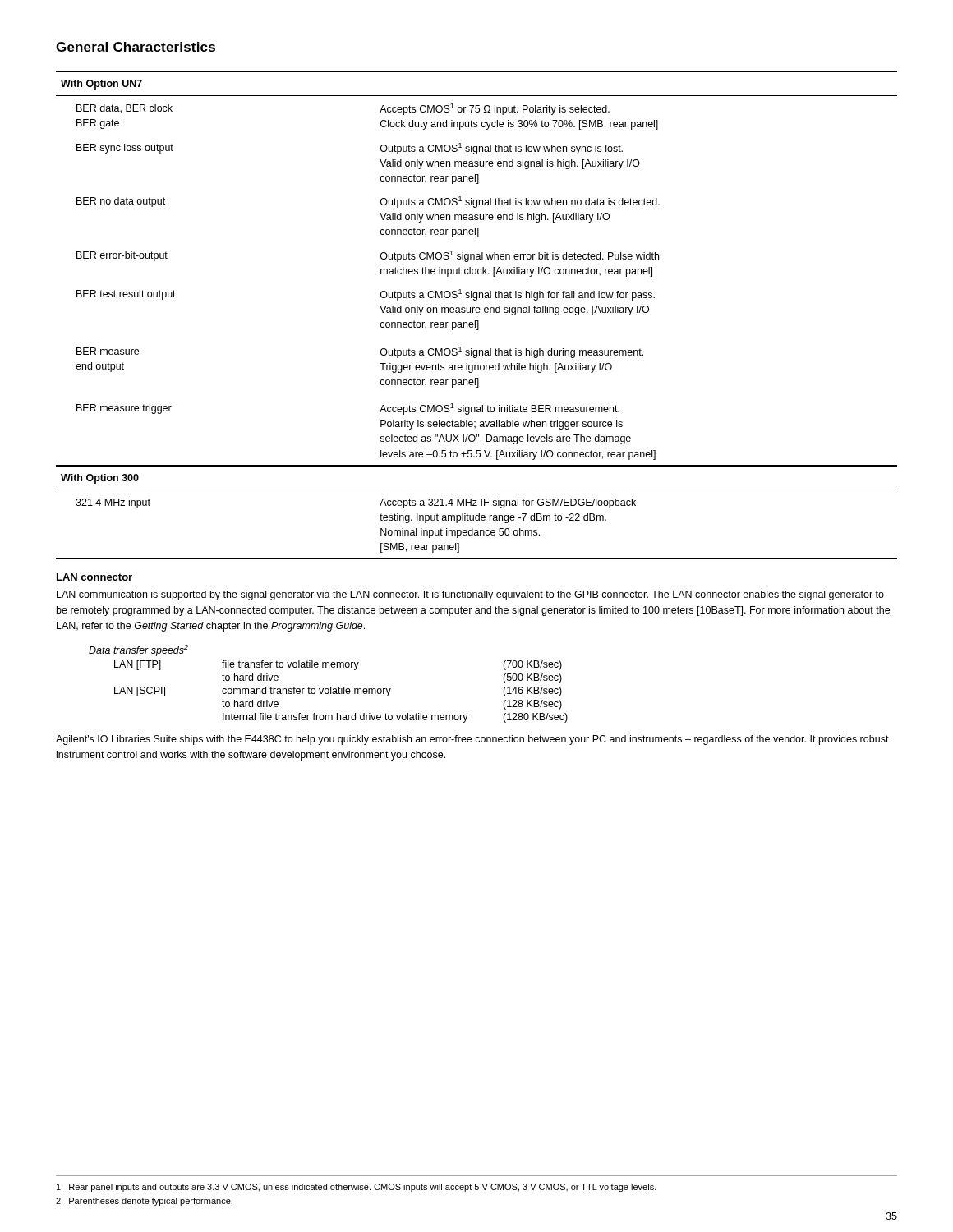
Task: Click on the table containing "(128 KB/sec)"
Action: coord(476,683)
